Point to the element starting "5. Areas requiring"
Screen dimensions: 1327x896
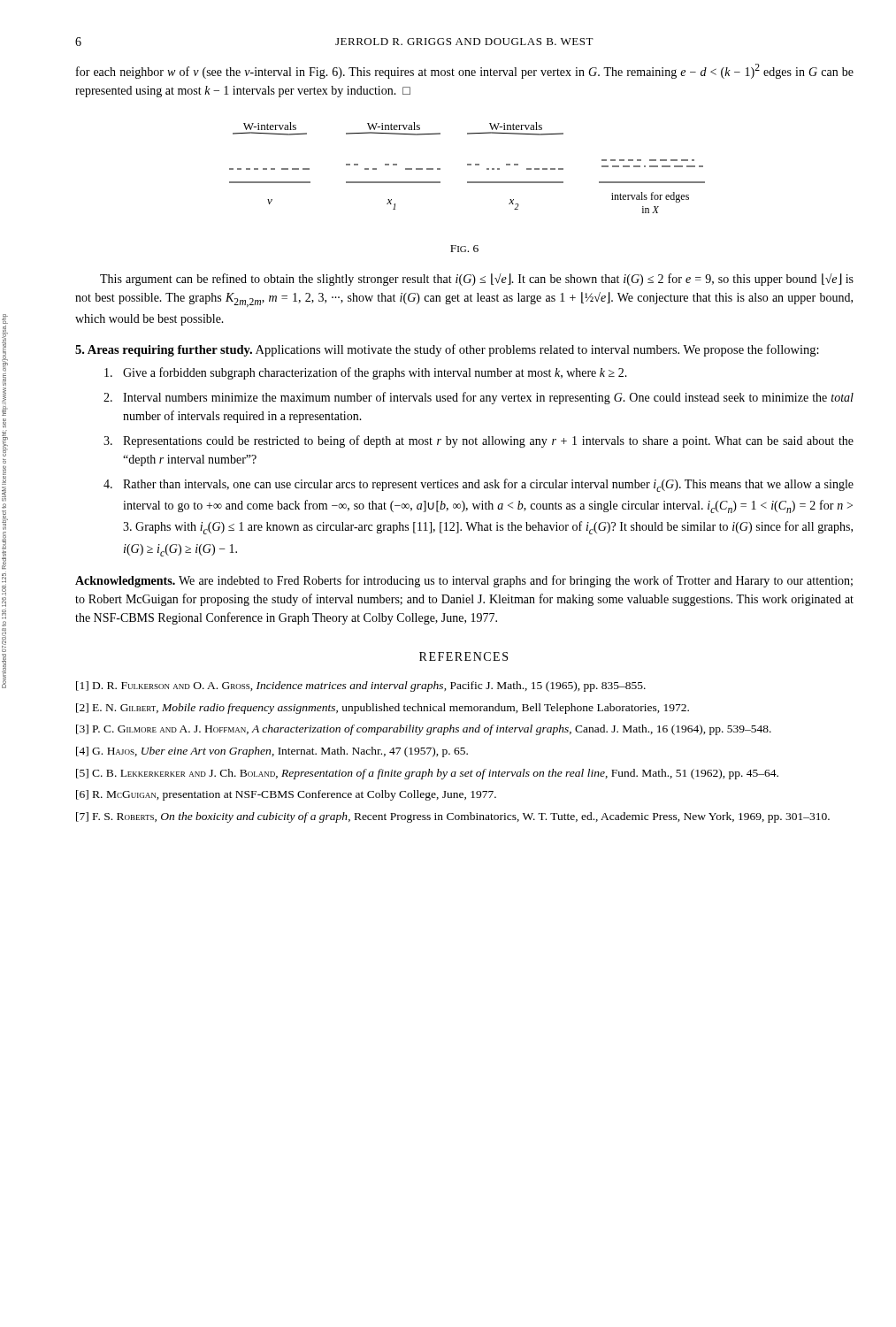tap(447, 349)
